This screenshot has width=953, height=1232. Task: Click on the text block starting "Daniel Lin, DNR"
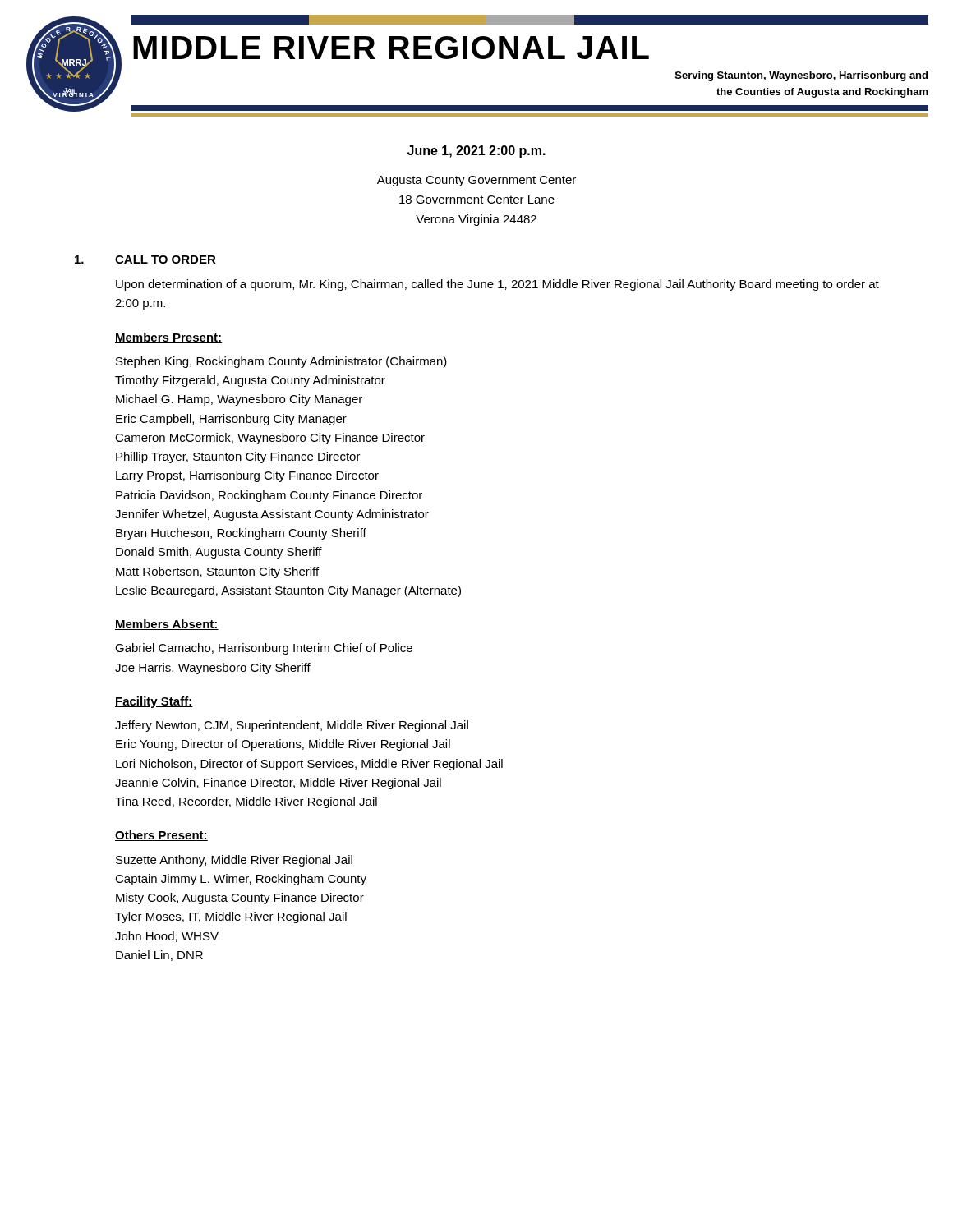click(x=159, y=955)
